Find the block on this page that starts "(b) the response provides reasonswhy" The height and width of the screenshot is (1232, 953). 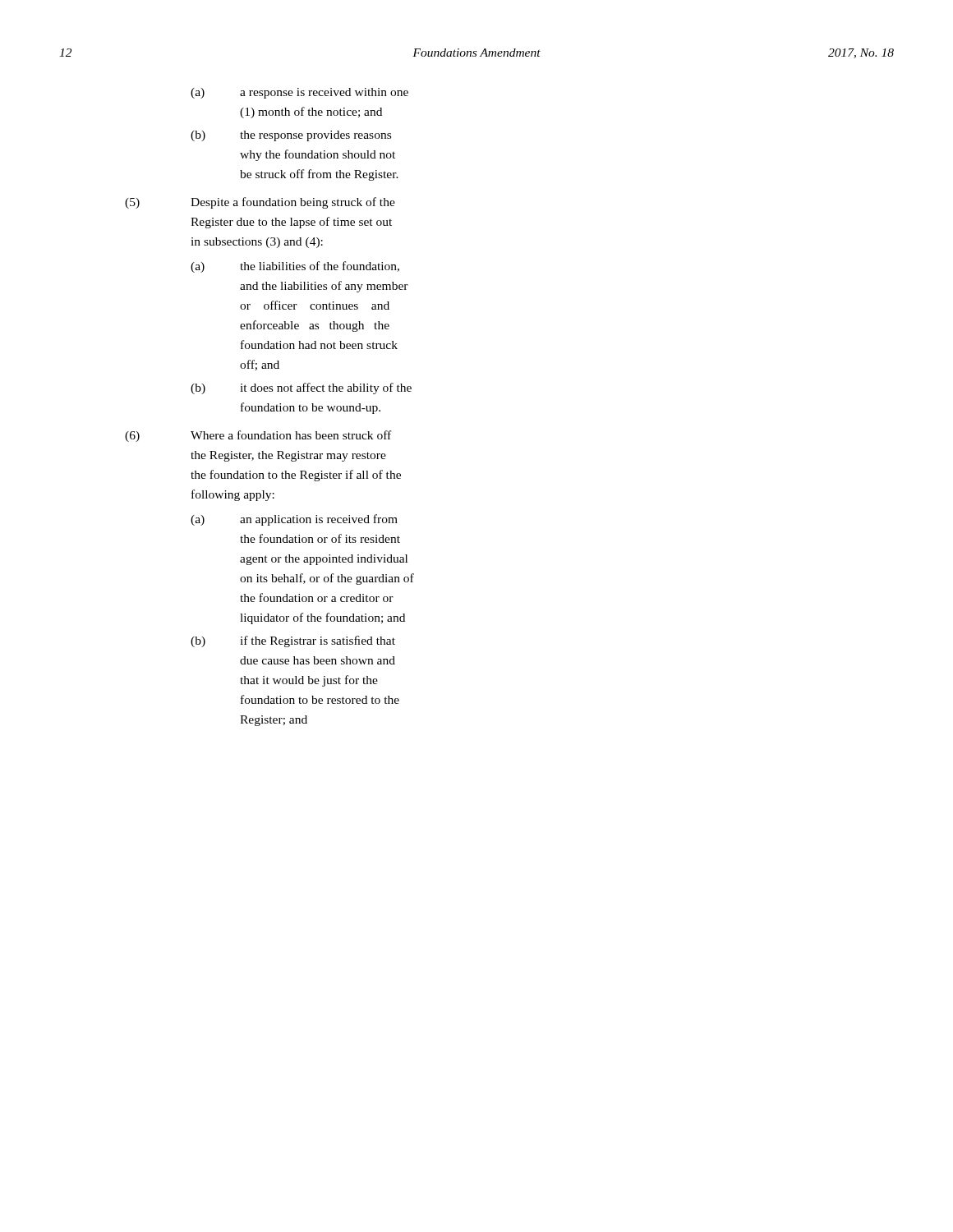pyautogui.click(x=291, y=136)
